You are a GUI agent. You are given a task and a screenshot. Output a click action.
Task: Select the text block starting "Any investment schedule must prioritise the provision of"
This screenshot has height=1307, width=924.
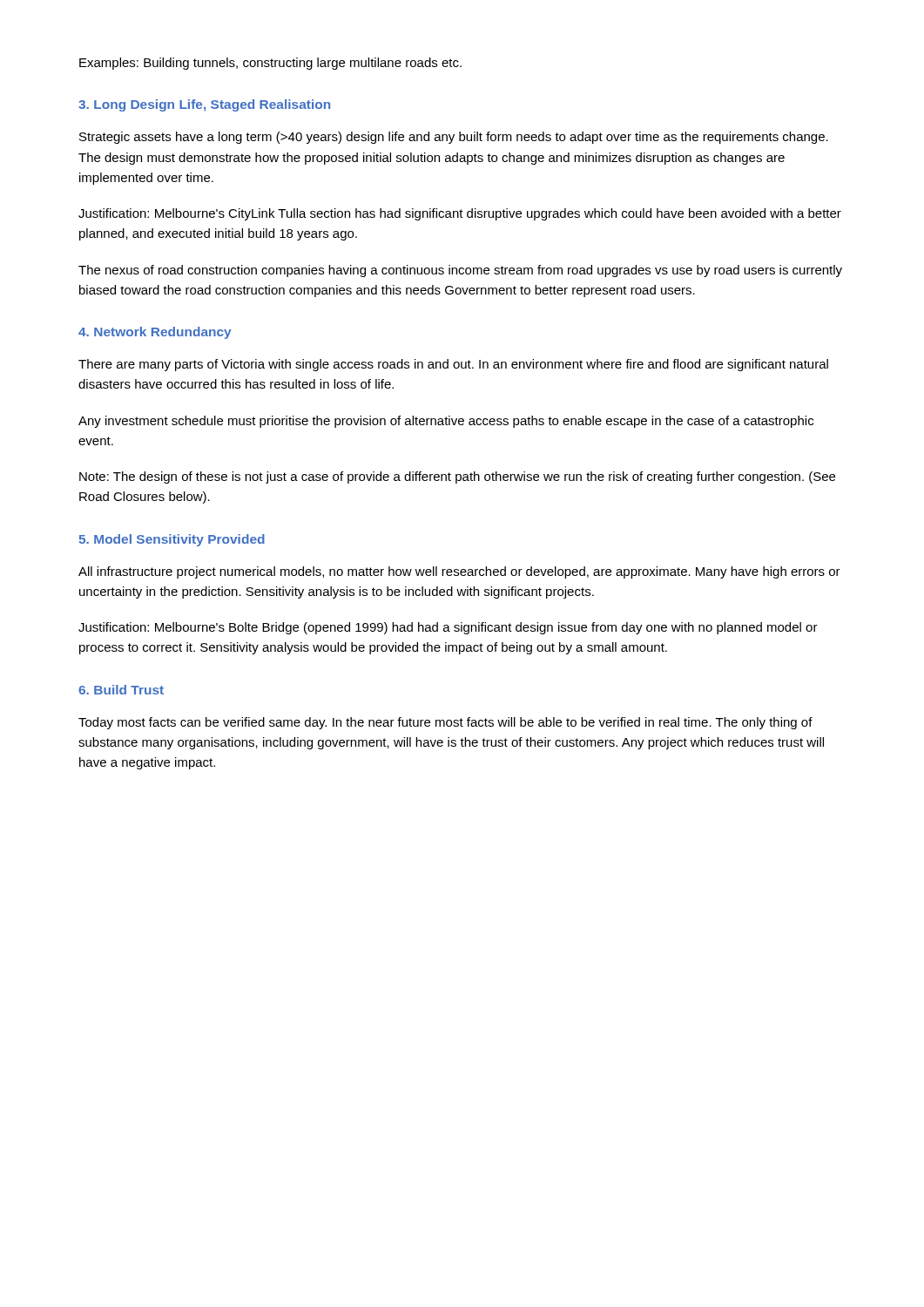[x=446, y=430]
